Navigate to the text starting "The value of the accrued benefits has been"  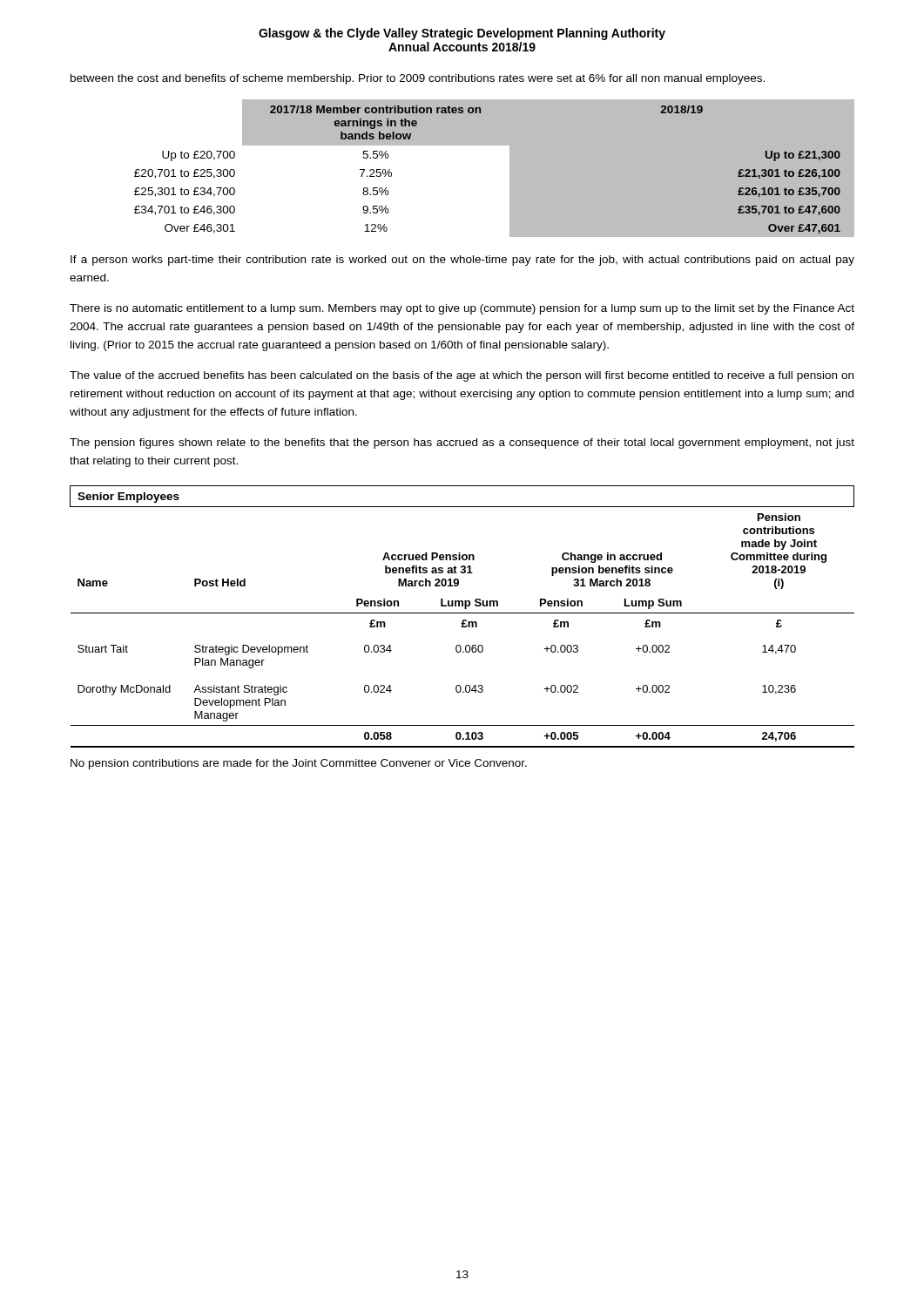point(462,393)
